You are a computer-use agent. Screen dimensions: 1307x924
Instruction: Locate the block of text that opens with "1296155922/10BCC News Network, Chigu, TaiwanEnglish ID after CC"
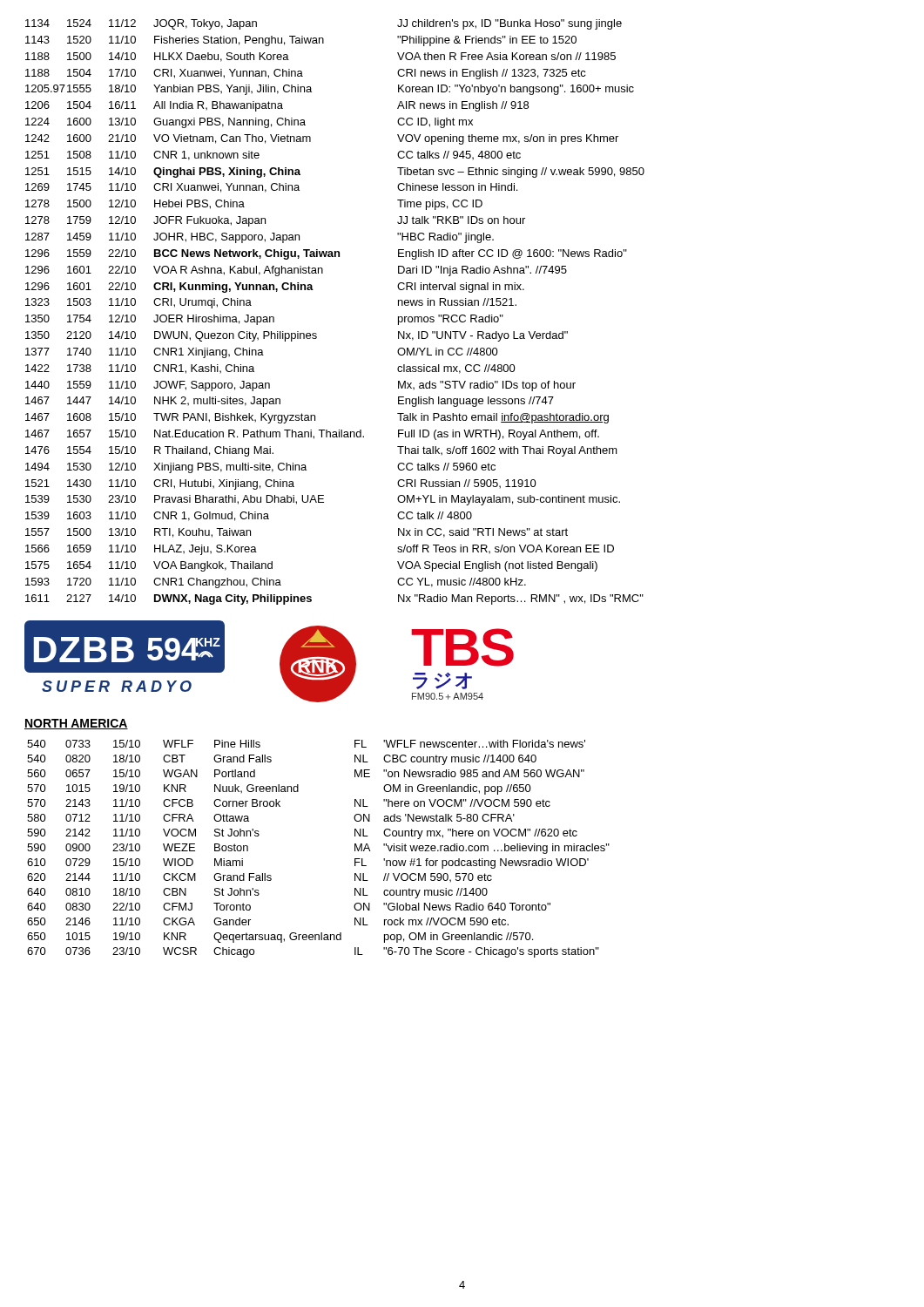pos(462,254)
